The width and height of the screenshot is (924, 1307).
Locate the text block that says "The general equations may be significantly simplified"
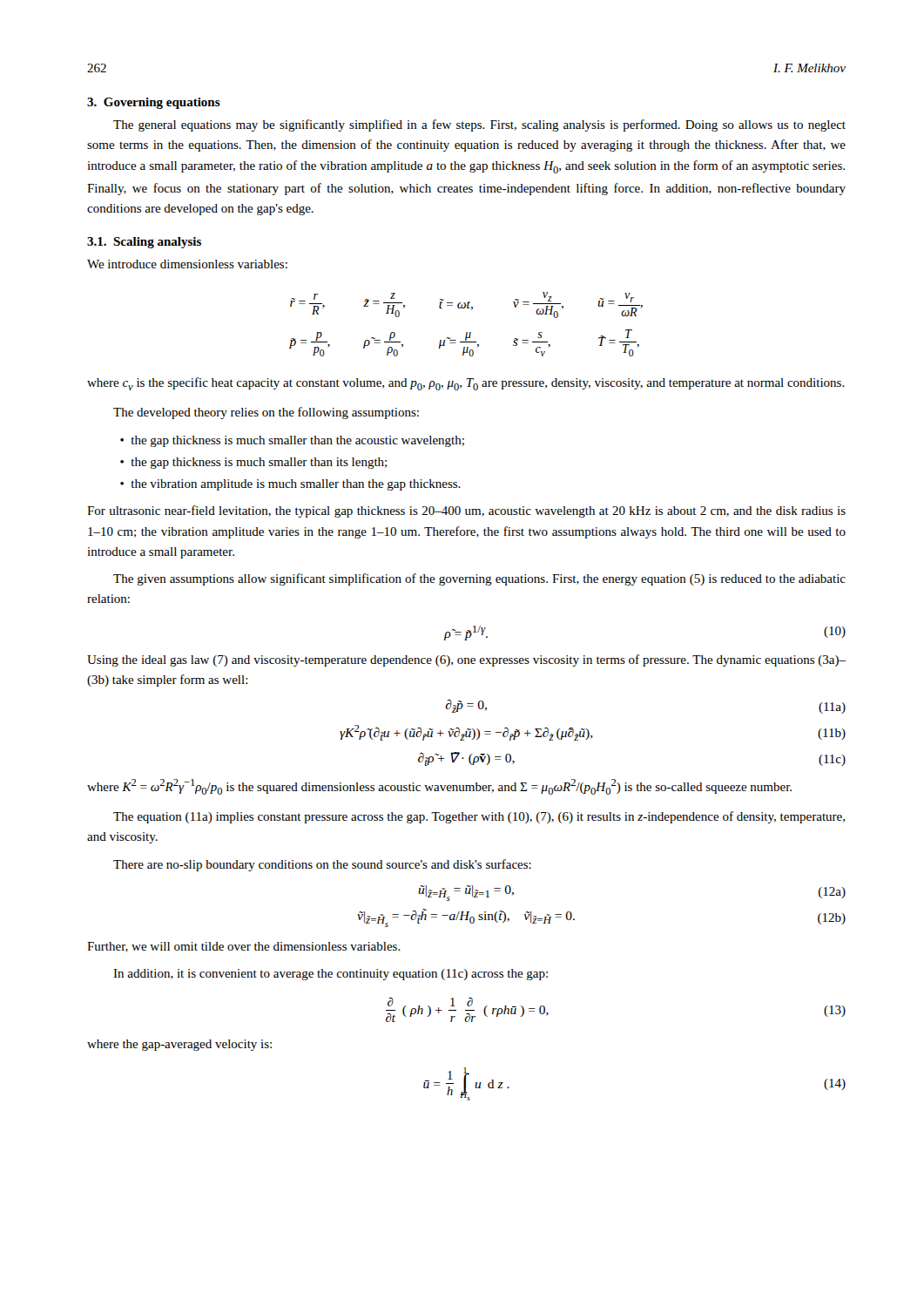click(x=466, y=167)
